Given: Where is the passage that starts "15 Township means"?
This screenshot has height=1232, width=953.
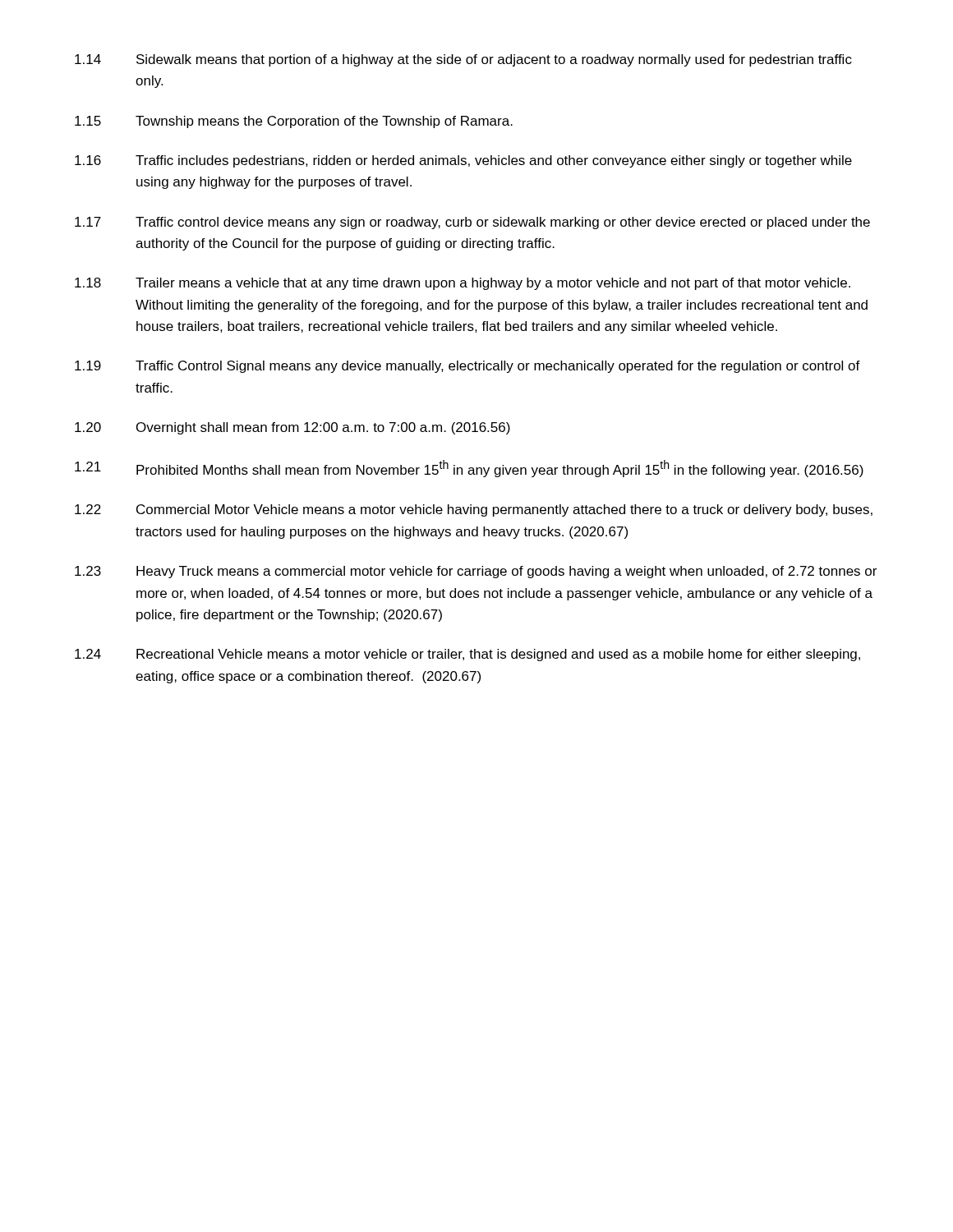Looking at the screenshot, I should coord(476,121).
